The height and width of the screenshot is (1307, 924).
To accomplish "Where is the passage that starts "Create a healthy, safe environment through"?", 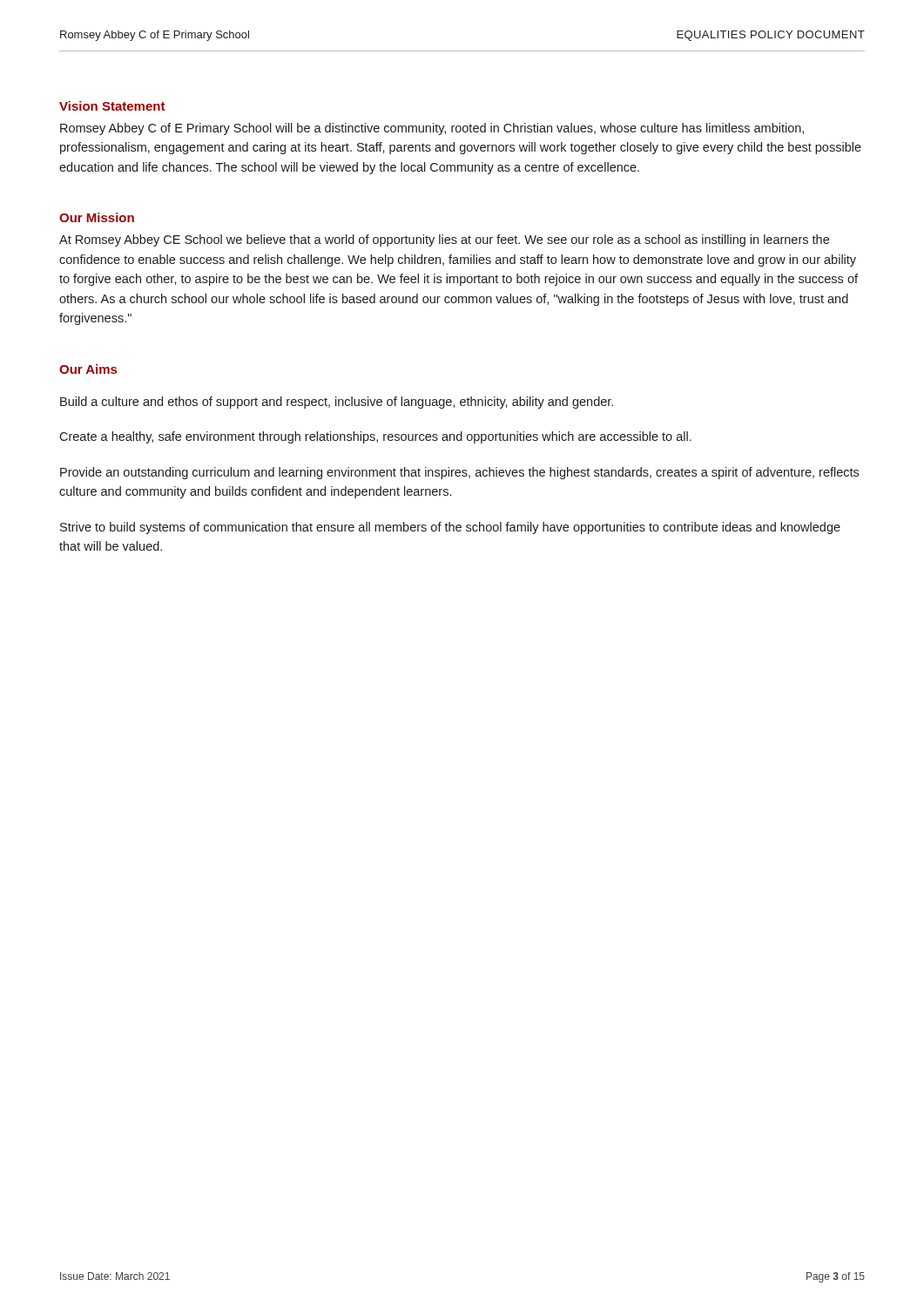I will pyautogui.click(x=376, y=437).
